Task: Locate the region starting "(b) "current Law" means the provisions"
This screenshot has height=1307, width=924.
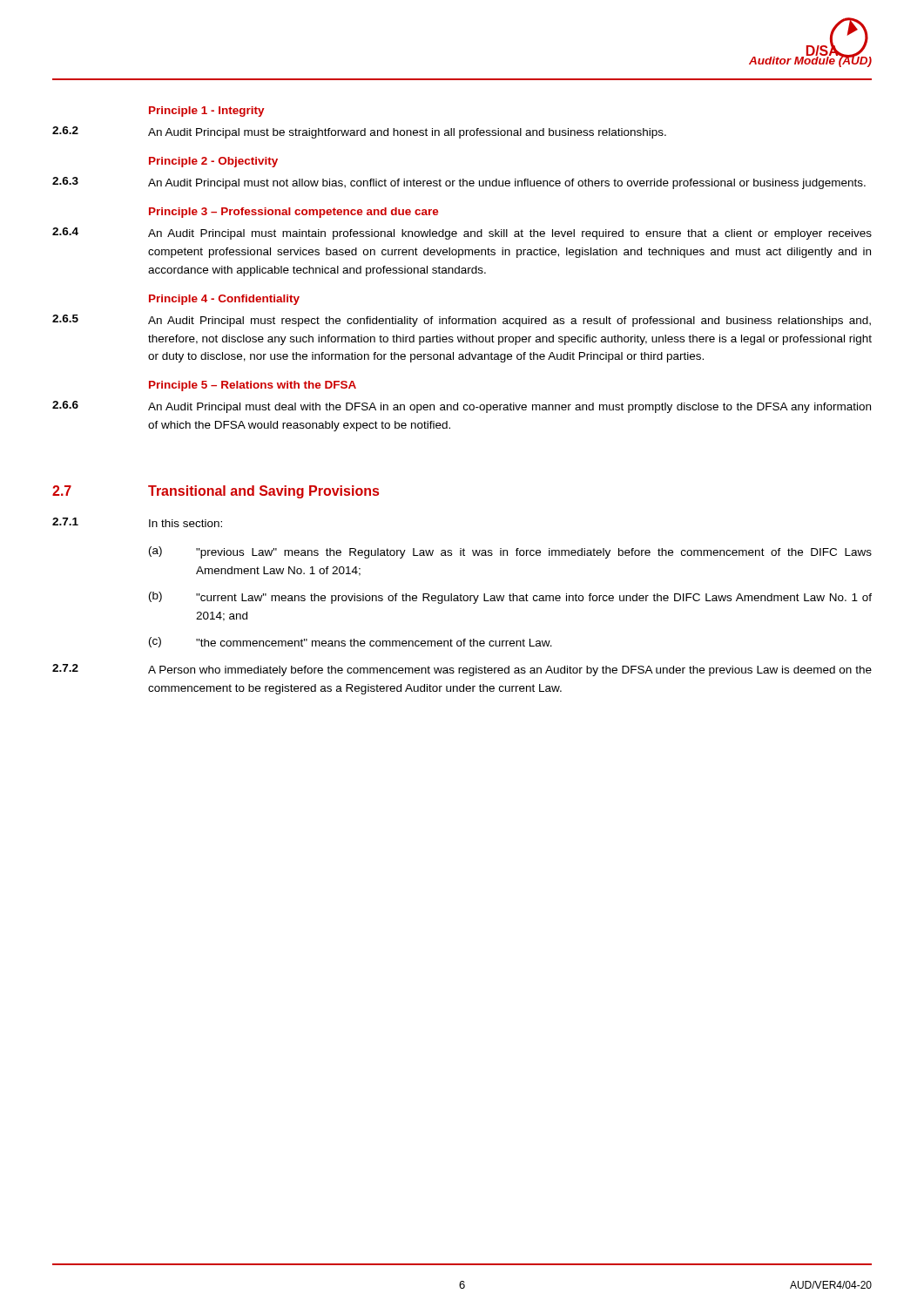Action: tap(510, 607)
